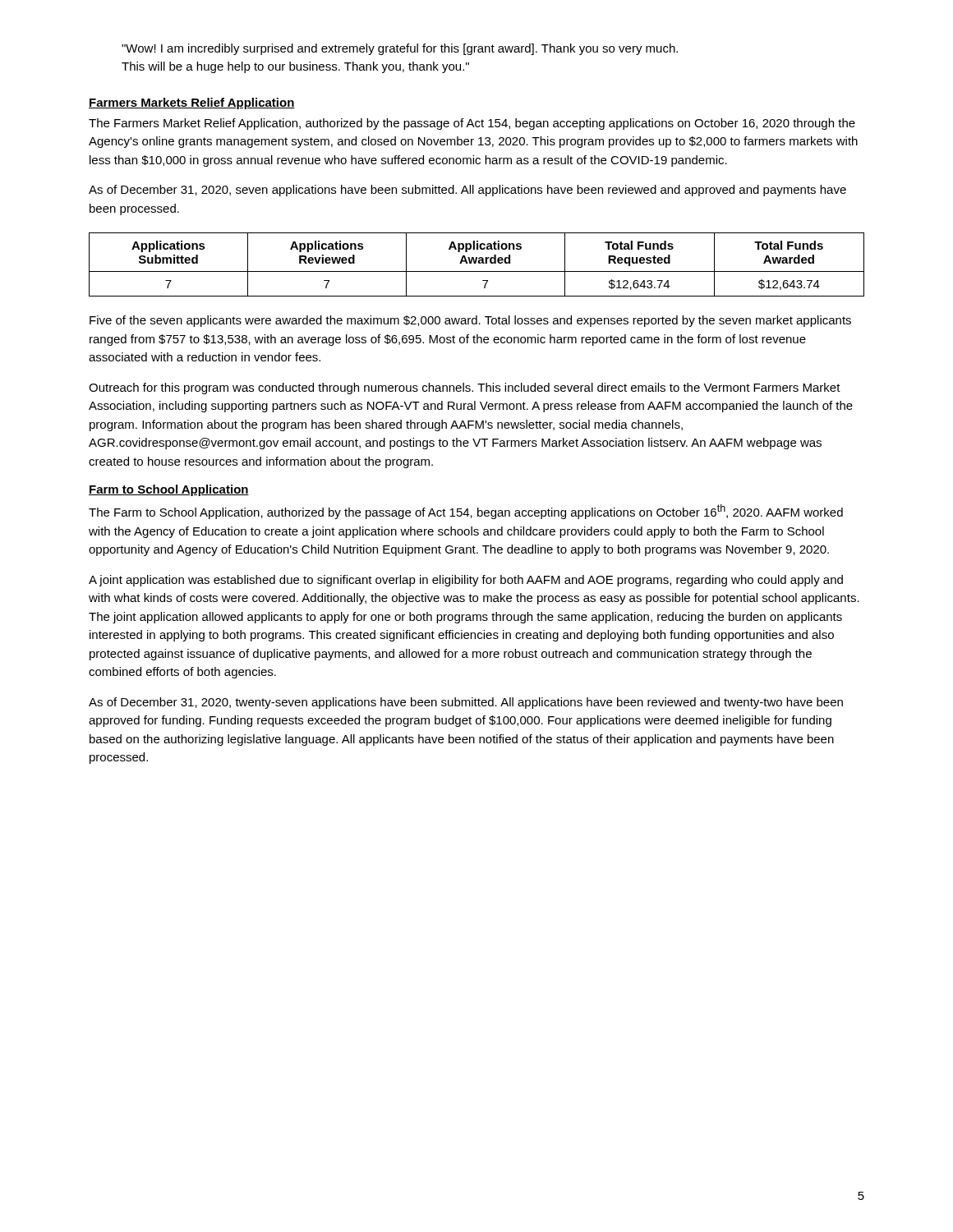Viewport: 953px width, 1232px height.
Task: Navigate to the region starting "Farmers Markets Relief Application"
Action: [x=192, y=102]
